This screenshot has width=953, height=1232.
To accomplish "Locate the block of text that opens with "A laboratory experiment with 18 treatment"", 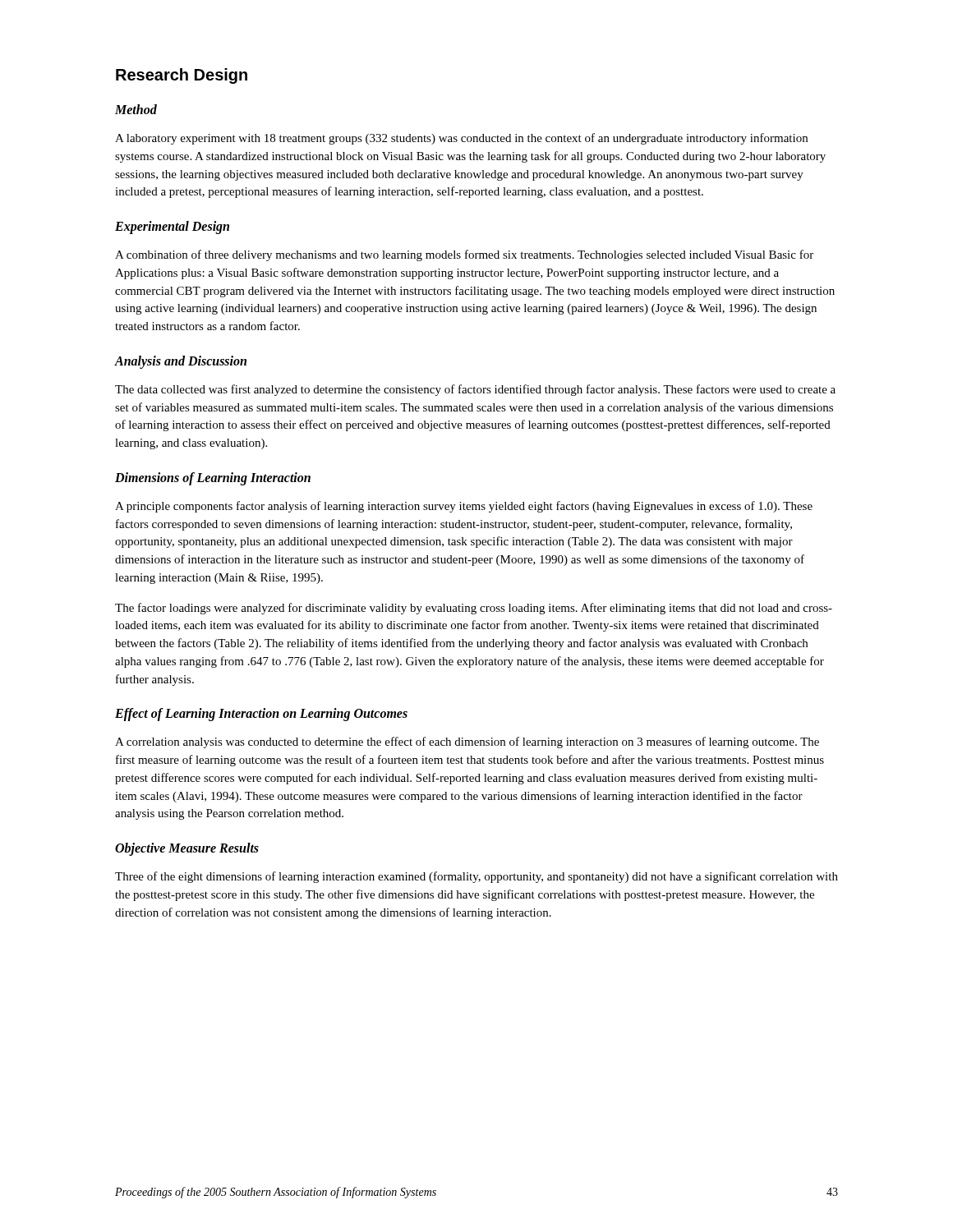I will [x=476, y=165].
